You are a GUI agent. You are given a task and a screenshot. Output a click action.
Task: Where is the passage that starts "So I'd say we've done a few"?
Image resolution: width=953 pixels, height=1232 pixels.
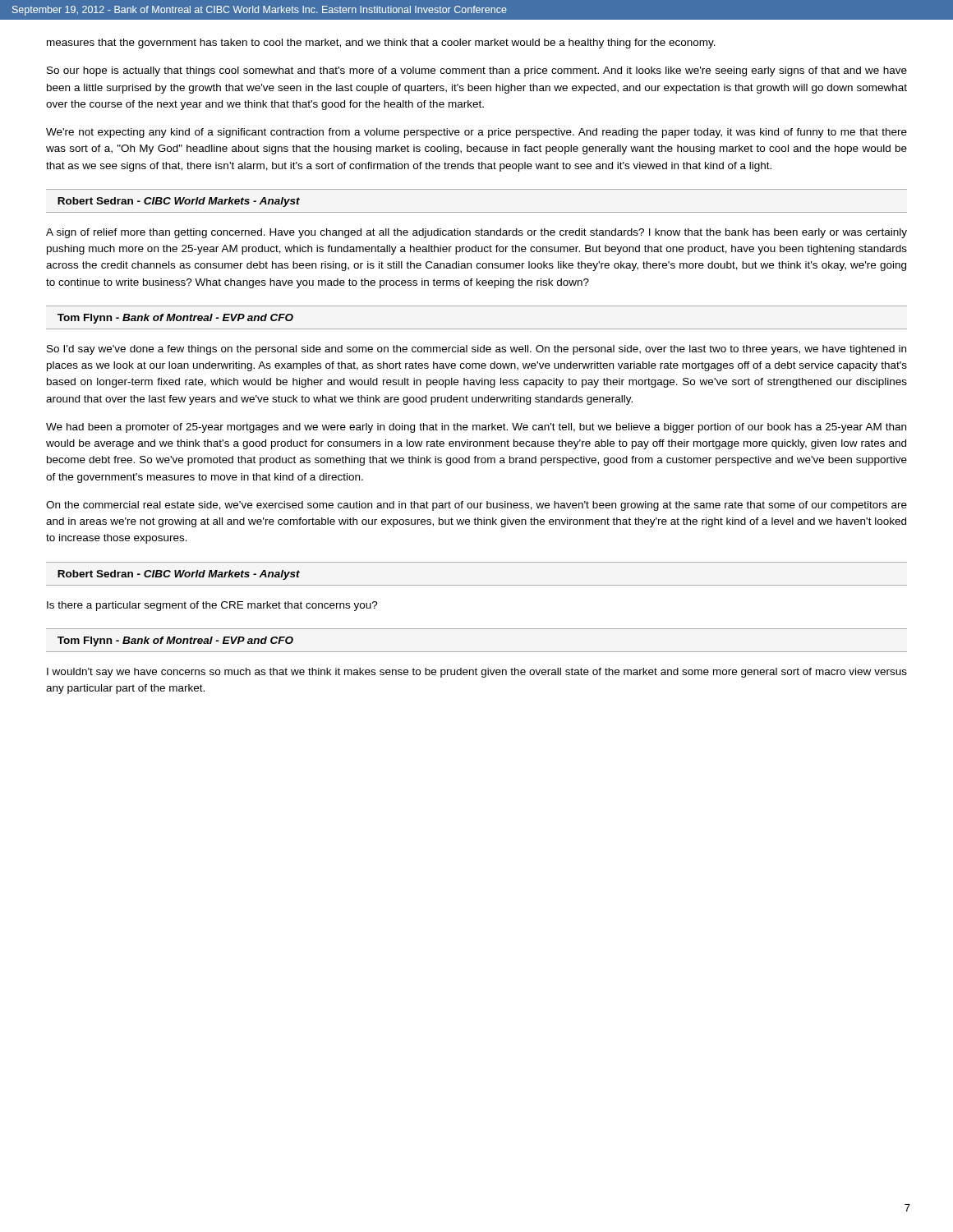(x=476, y=373)
